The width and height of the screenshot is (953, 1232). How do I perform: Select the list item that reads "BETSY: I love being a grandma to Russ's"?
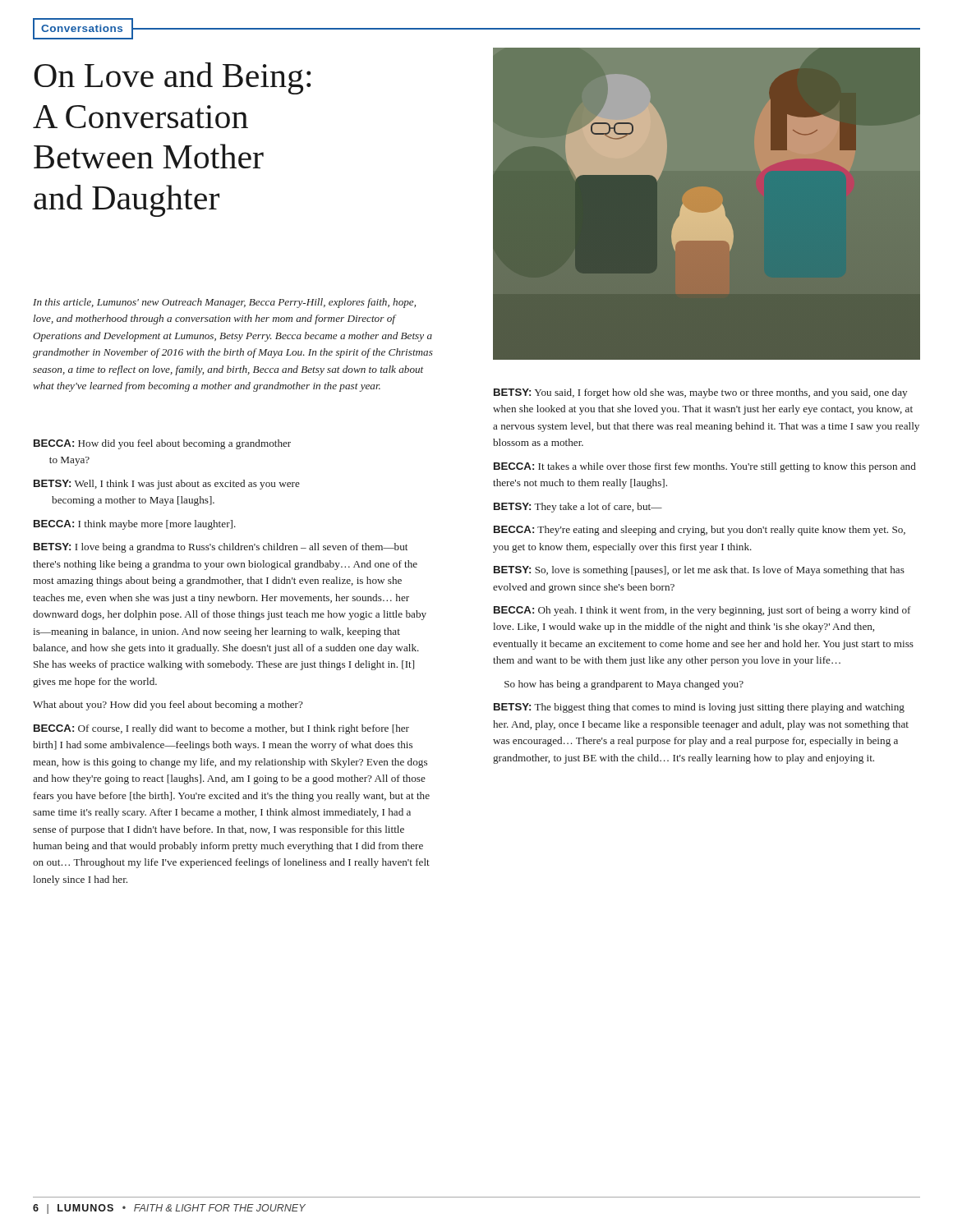pos(230,614)
